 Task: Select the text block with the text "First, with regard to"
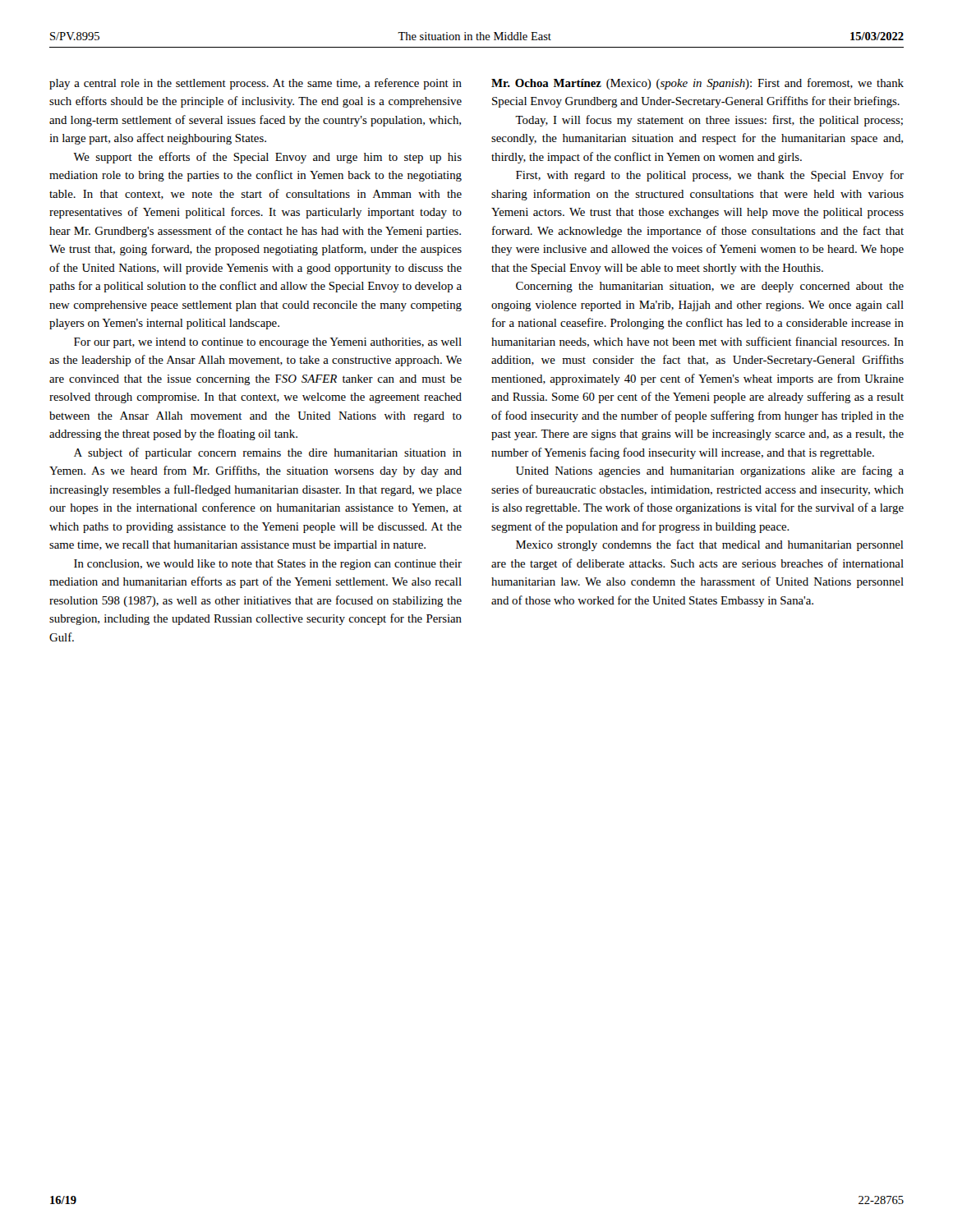(x=698, y=222)
